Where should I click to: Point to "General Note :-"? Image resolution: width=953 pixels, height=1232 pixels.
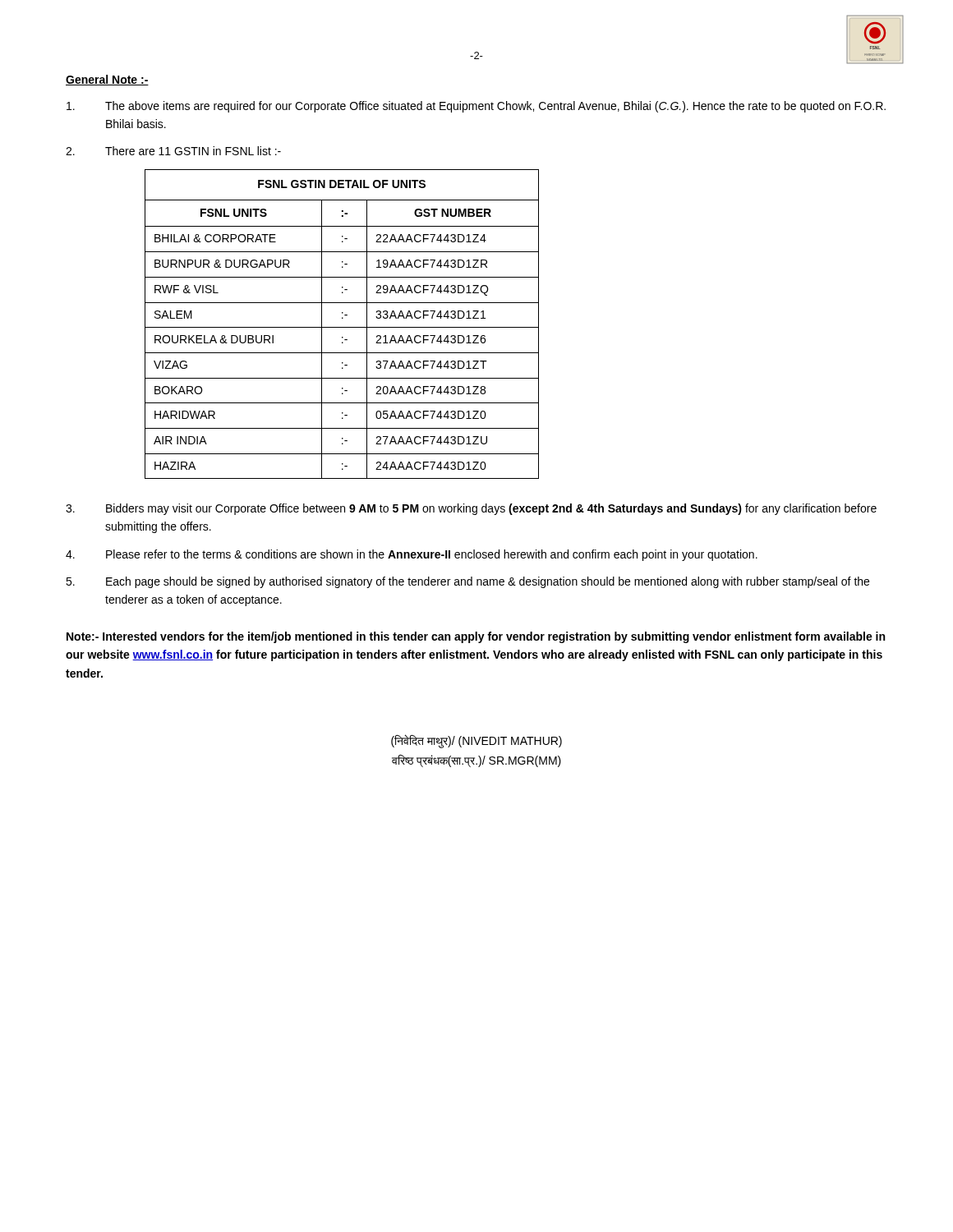[107, 80]
